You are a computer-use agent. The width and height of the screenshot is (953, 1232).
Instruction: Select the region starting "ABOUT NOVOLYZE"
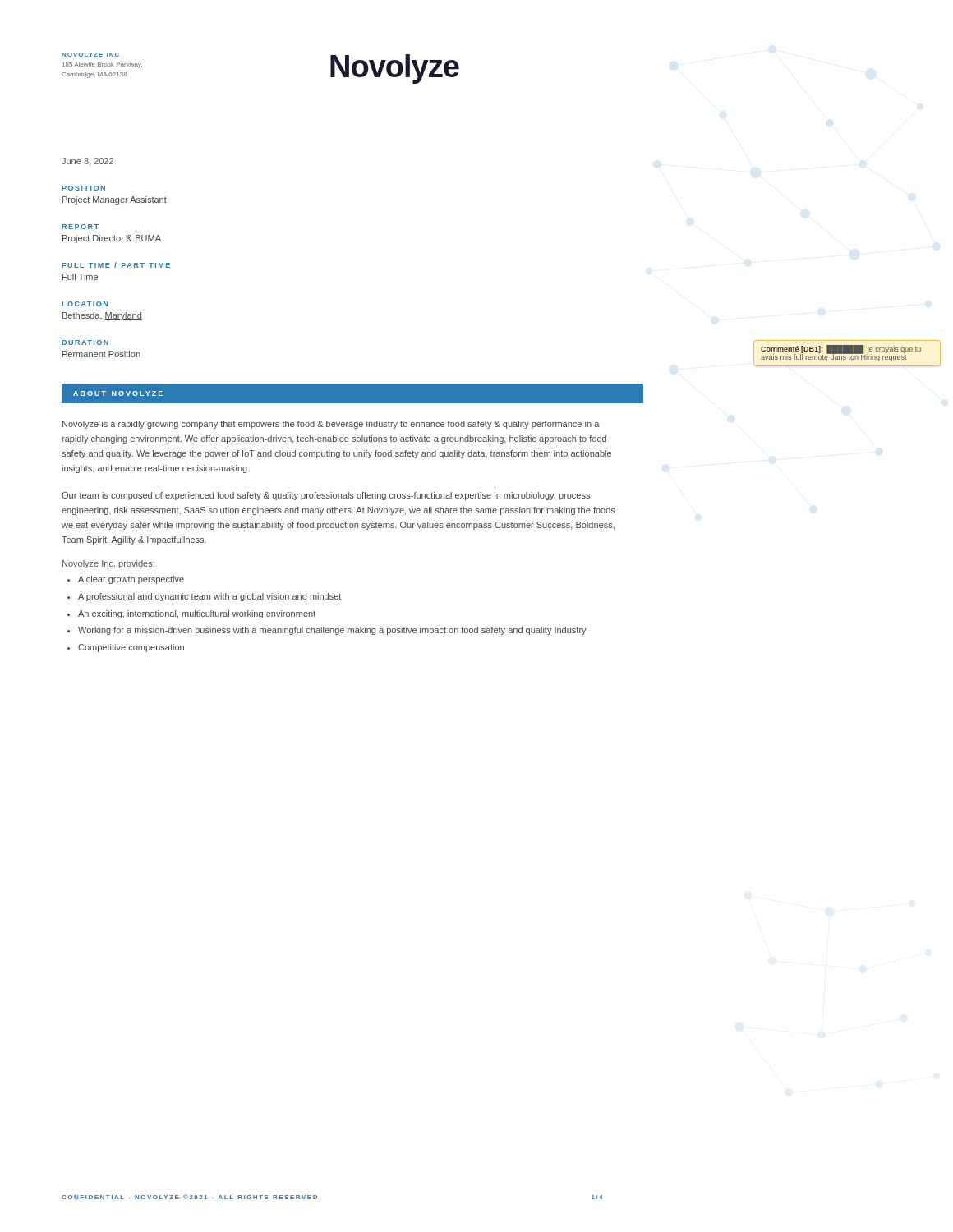[x=119, y=393]
